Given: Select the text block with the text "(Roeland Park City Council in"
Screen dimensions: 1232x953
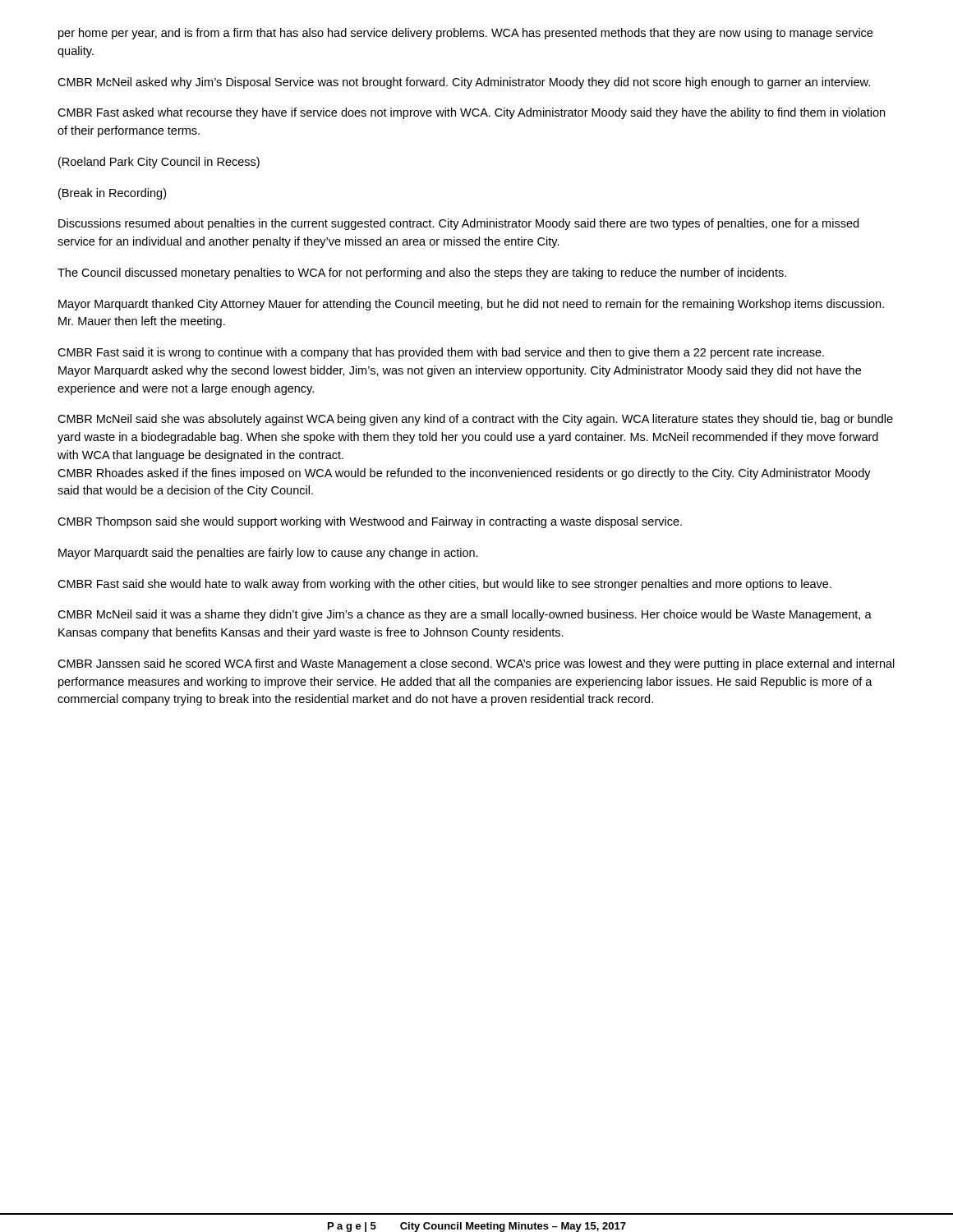Looking at the screenshot, I should coord(159,162).
